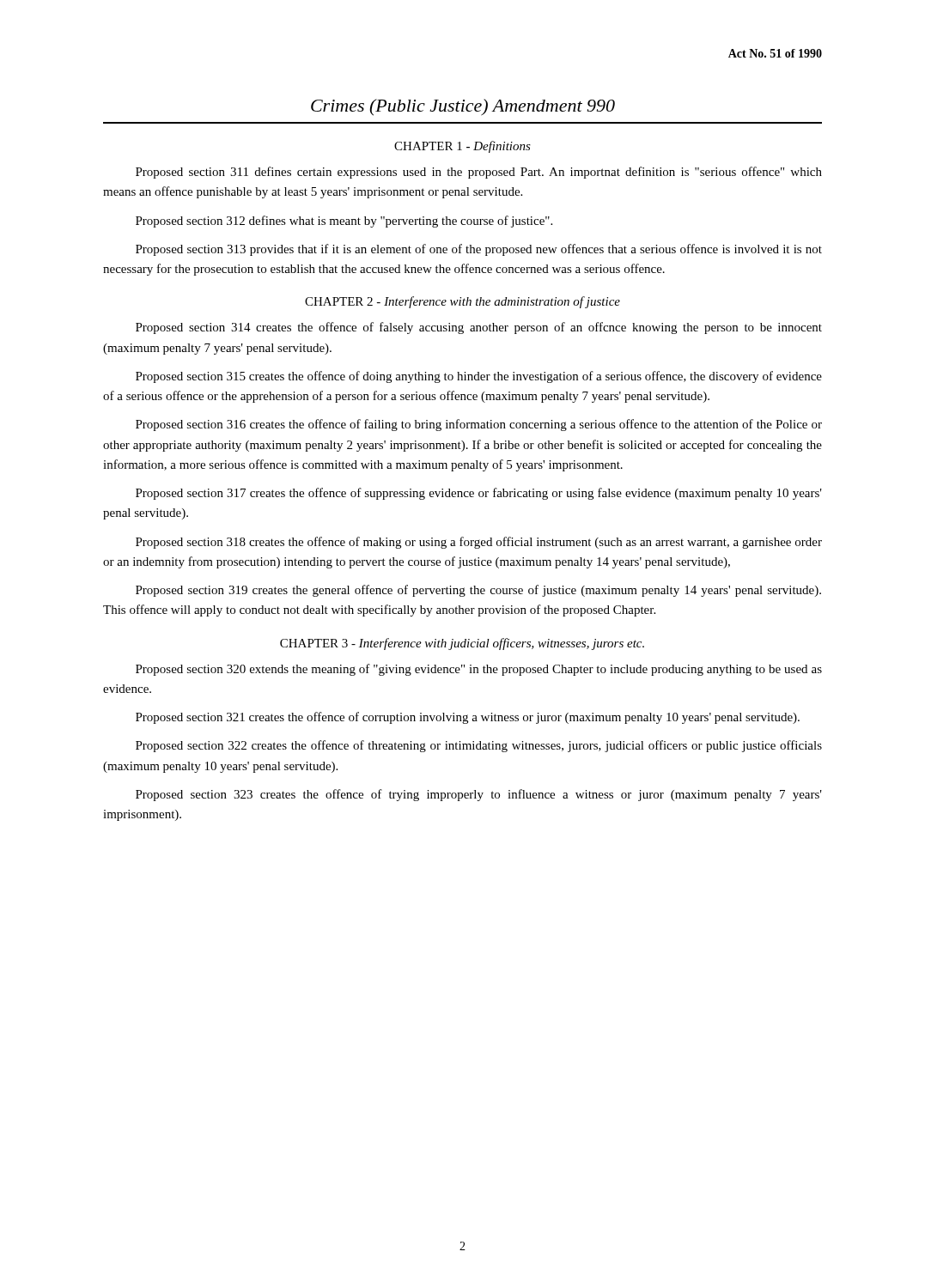Viewport: 925px width, 1288px height.
Task: Point to the element starting "Proposed section 322 creates the"
Action: point(462,756)
